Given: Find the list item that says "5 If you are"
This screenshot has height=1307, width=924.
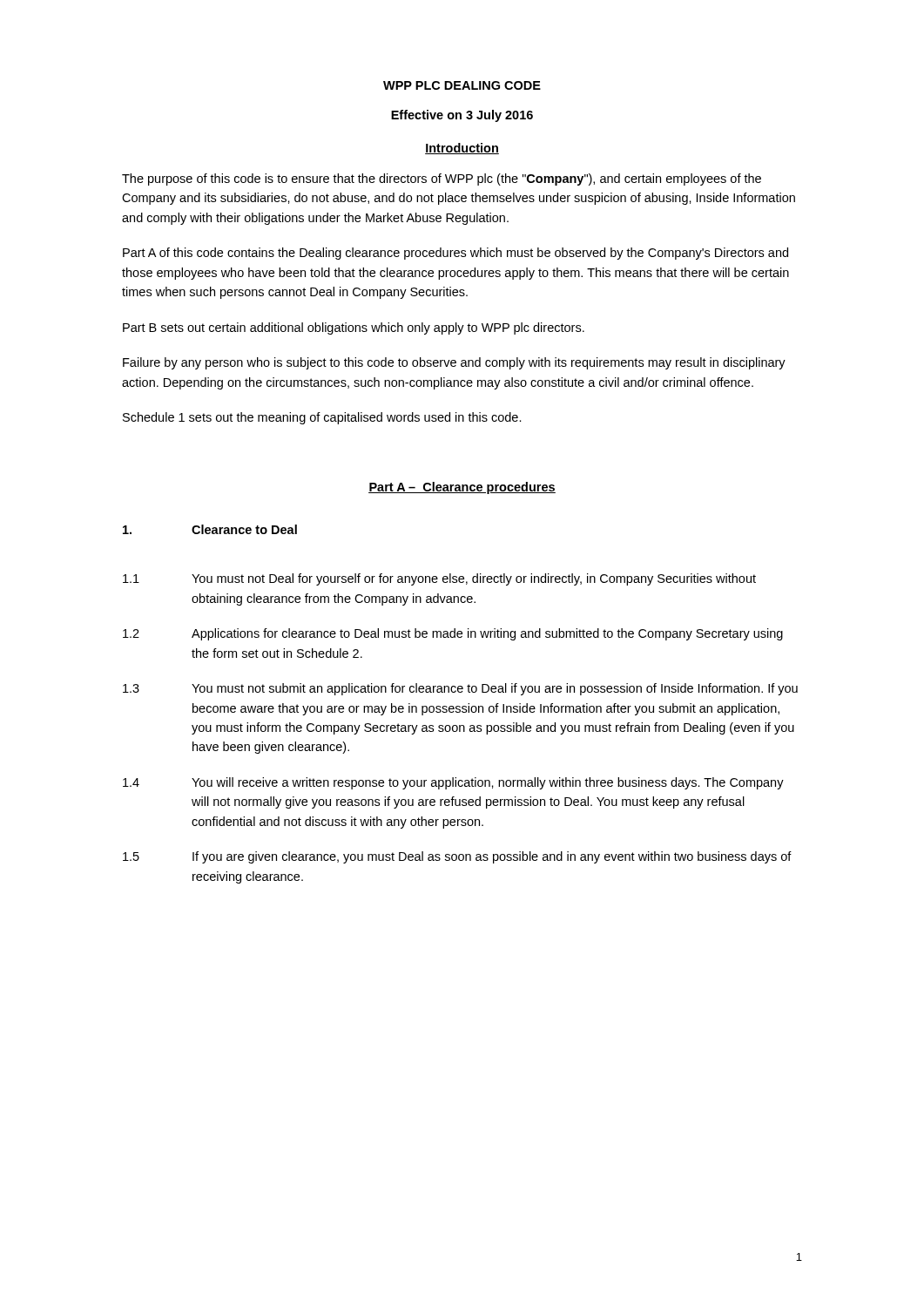Looking at the screenshot, I should 457,857.
